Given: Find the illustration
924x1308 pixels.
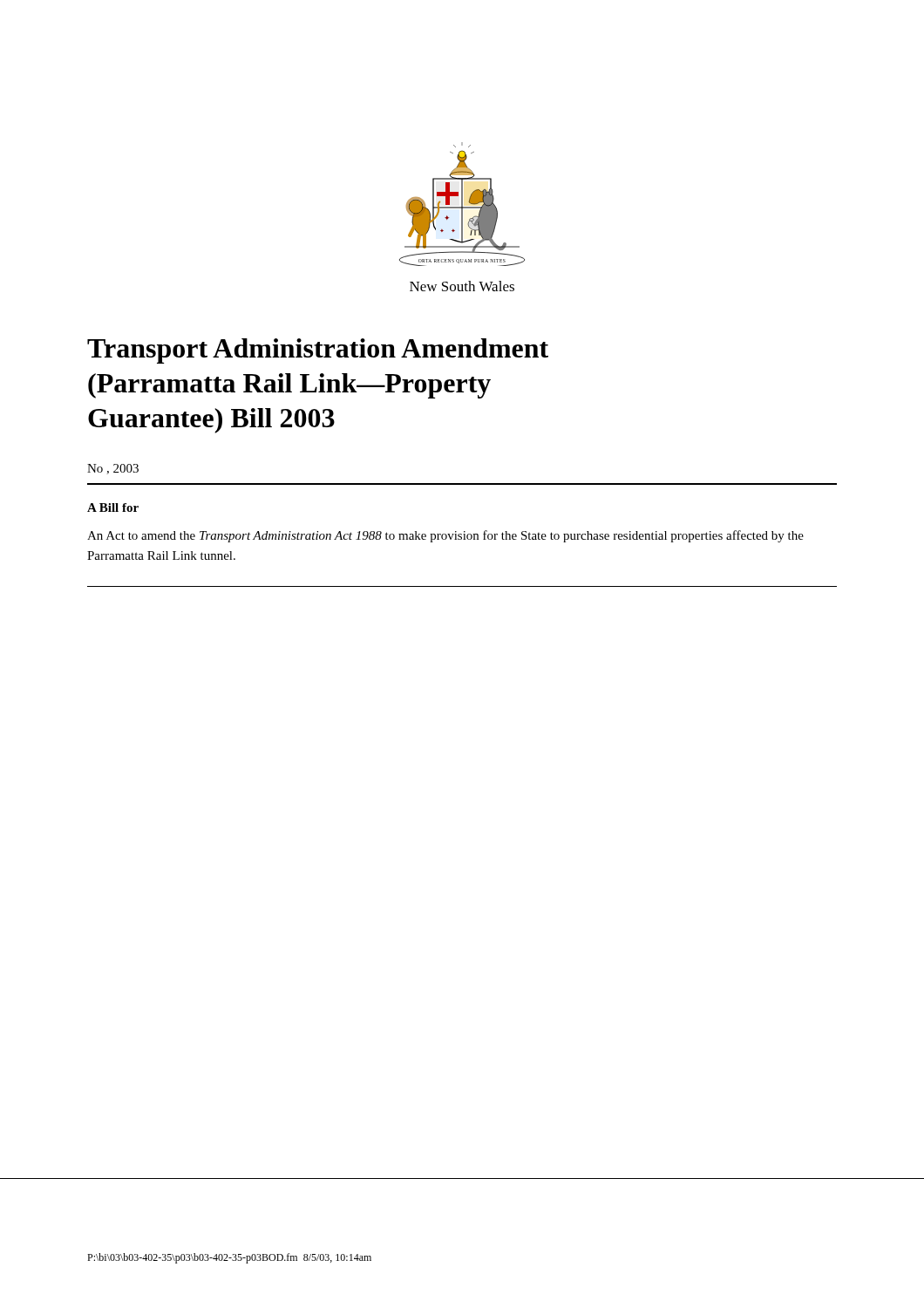Looking at the screenshot, I should point(462,205).
